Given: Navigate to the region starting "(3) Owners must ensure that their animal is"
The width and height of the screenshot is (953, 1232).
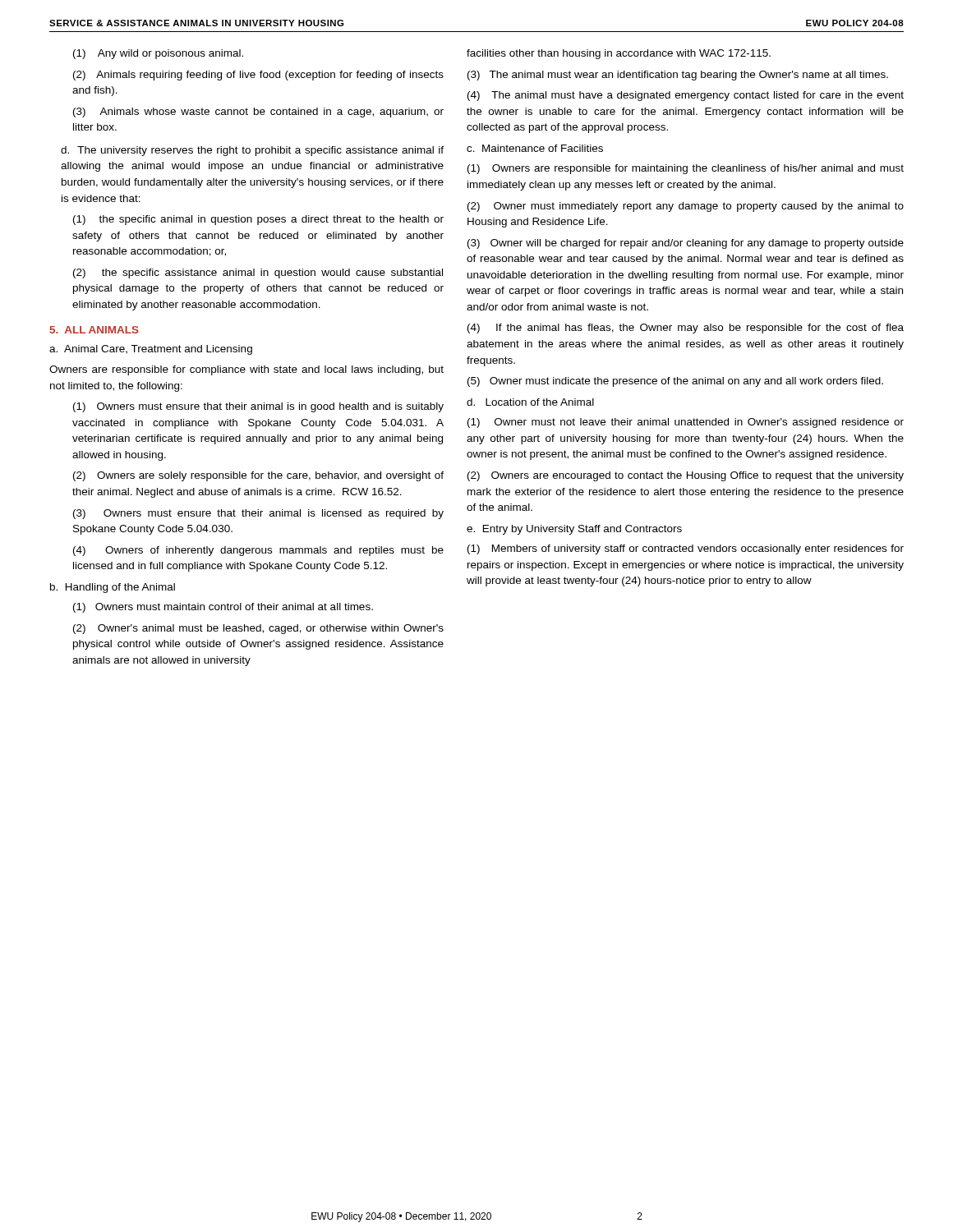Looking at the screenshot, I should click(x=258, y=521).
